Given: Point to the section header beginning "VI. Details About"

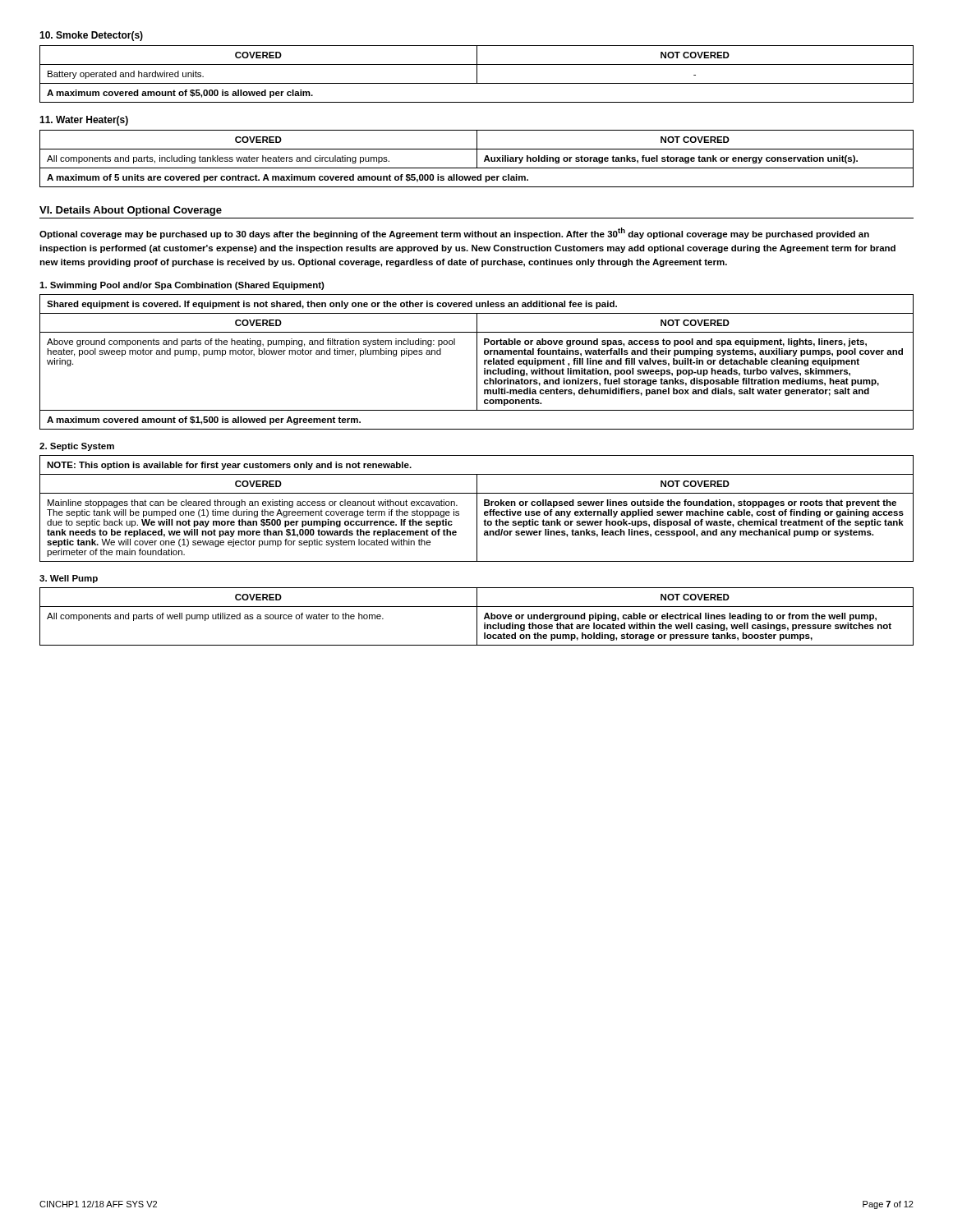Looking at the screenshot, I should pyautogui.click(x=131, y=210).
